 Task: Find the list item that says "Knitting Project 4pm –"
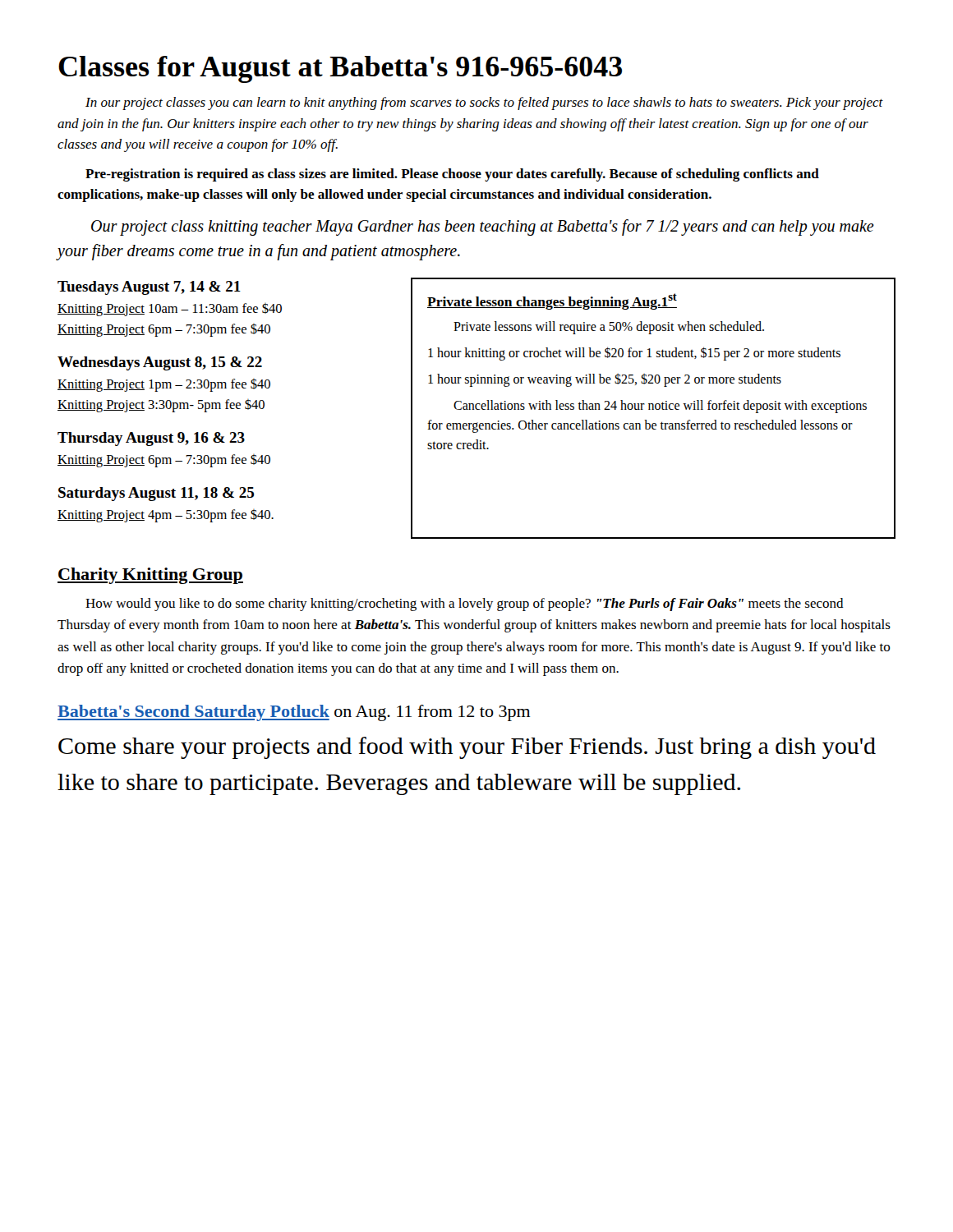tap(166, 515)
